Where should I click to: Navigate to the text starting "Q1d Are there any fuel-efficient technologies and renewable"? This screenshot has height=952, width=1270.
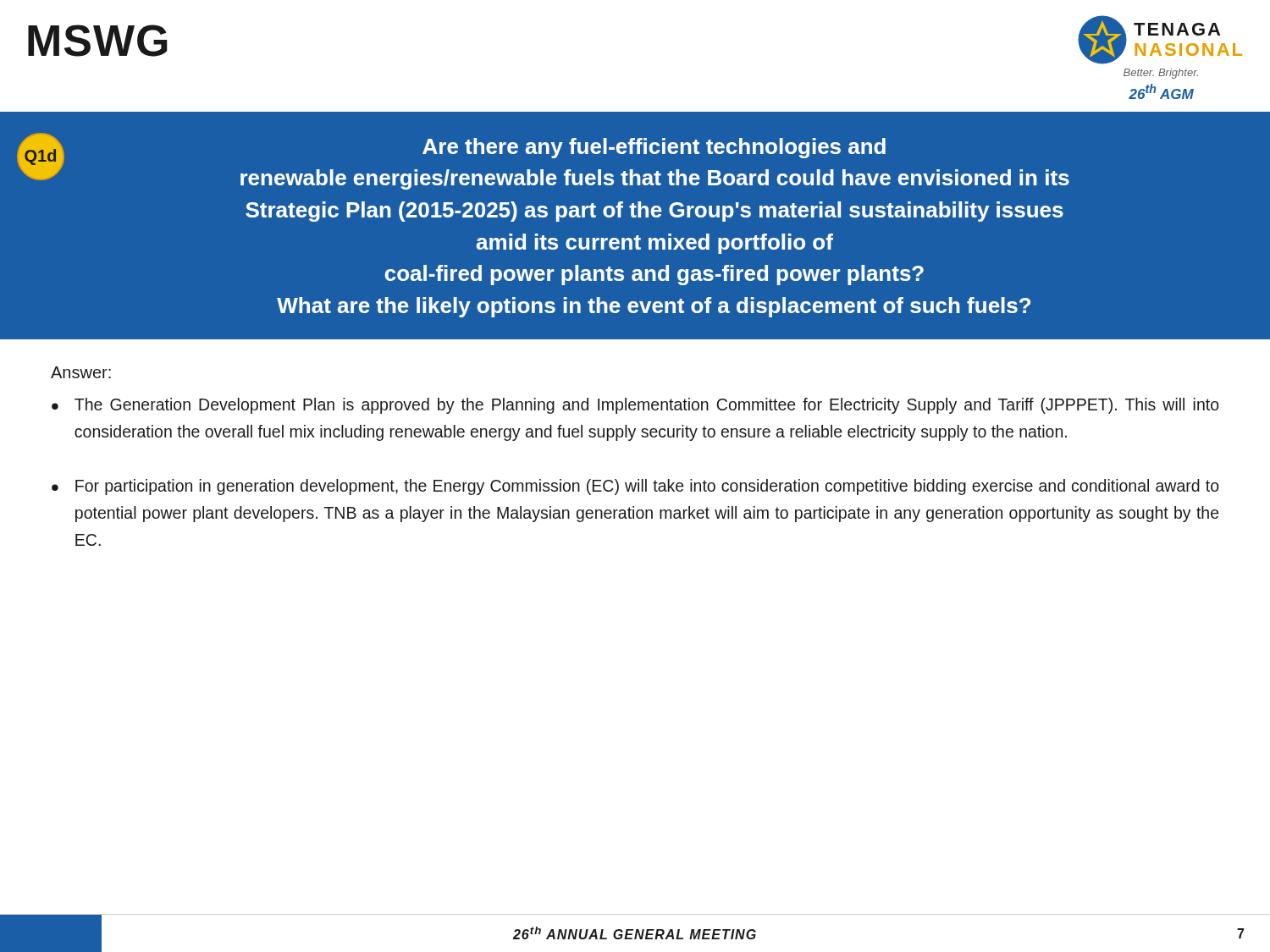coord(631,227)
